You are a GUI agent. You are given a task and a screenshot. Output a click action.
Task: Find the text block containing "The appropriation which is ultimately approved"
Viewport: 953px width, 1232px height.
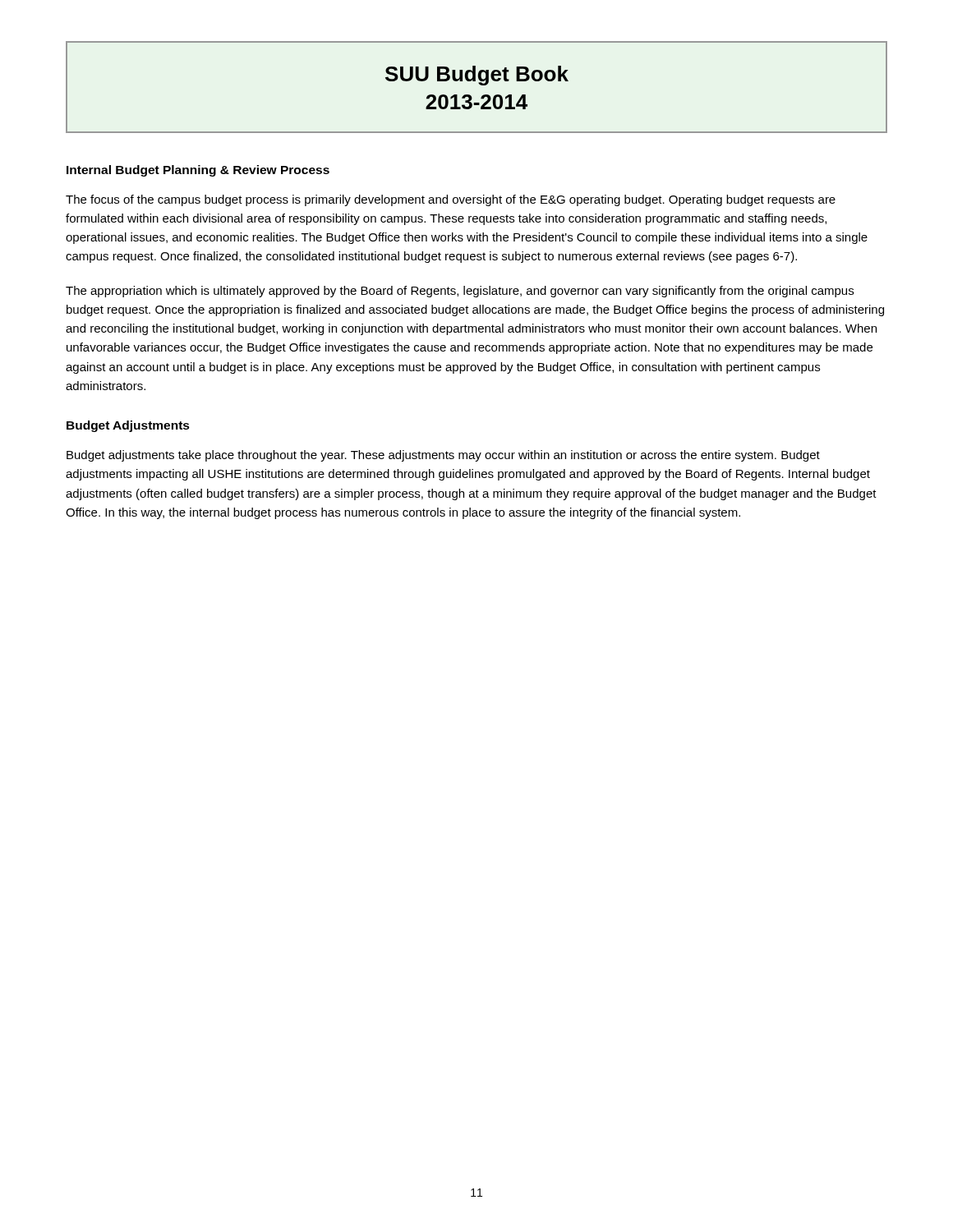point(476,338)
